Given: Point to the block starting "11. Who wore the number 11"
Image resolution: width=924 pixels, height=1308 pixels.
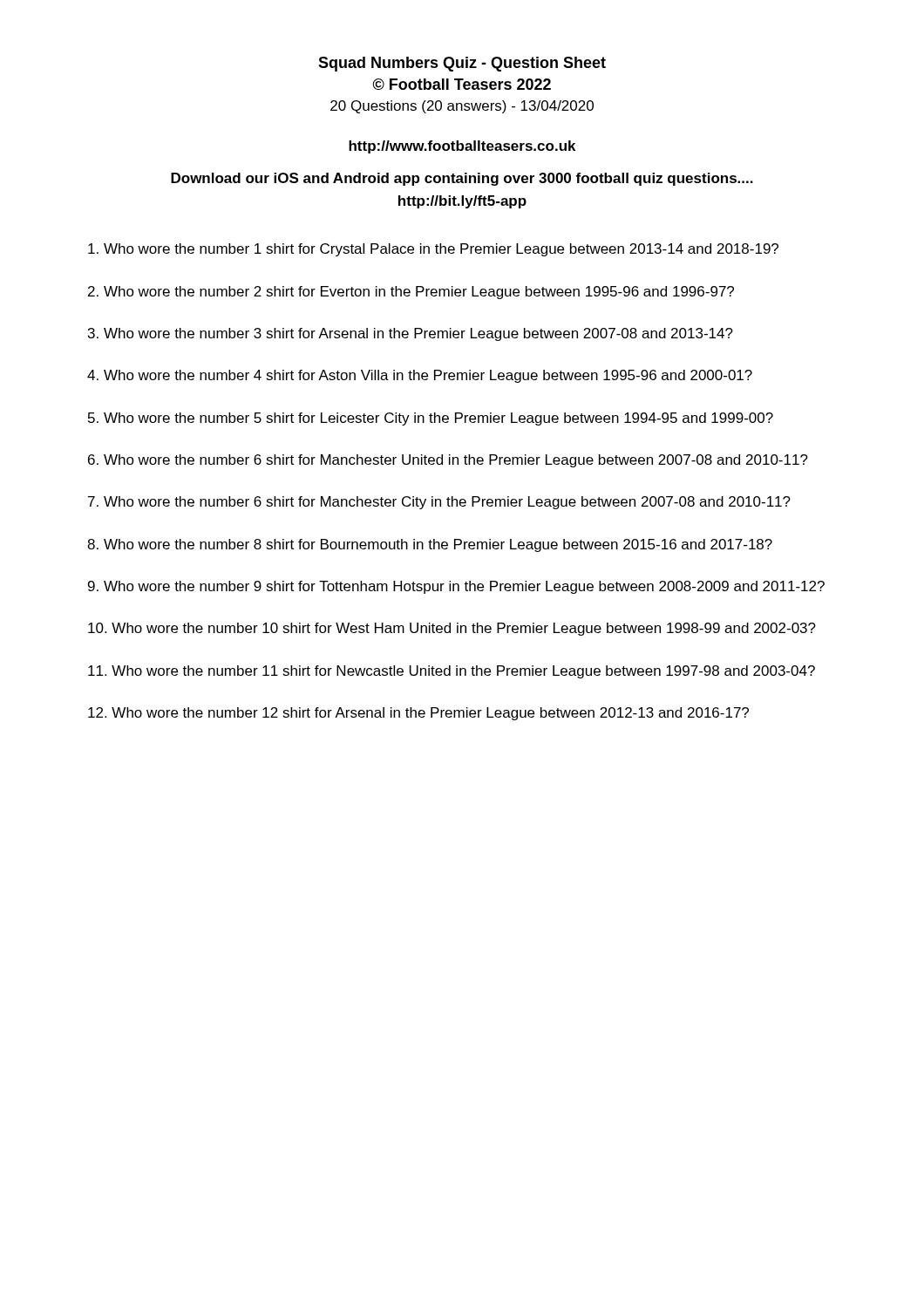Looking at the screenshot, I should pyautogui.click(x=451, y=671).
